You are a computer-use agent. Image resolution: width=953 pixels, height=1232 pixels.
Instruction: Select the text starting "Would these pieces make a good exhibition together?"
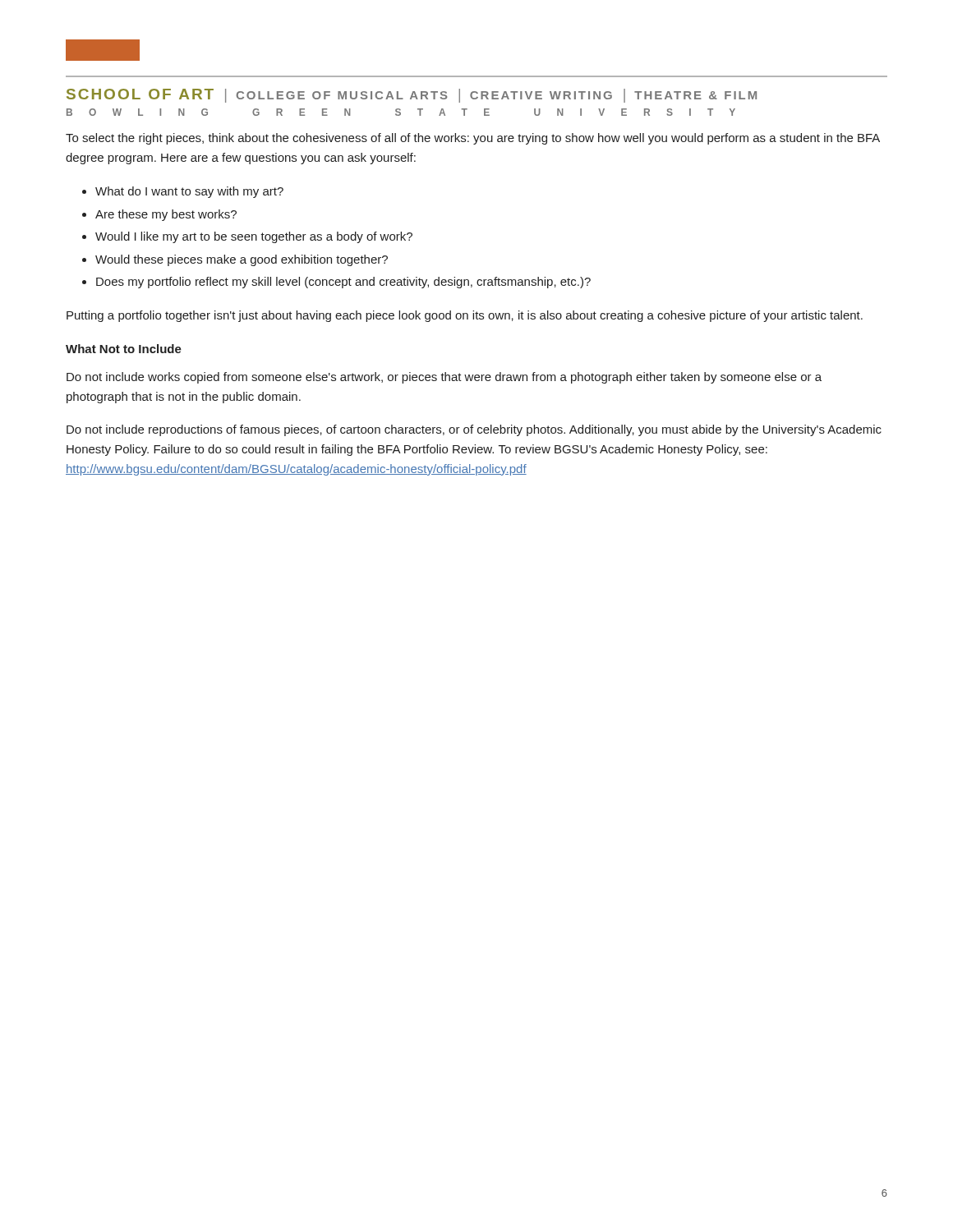(x=242, y=259)
